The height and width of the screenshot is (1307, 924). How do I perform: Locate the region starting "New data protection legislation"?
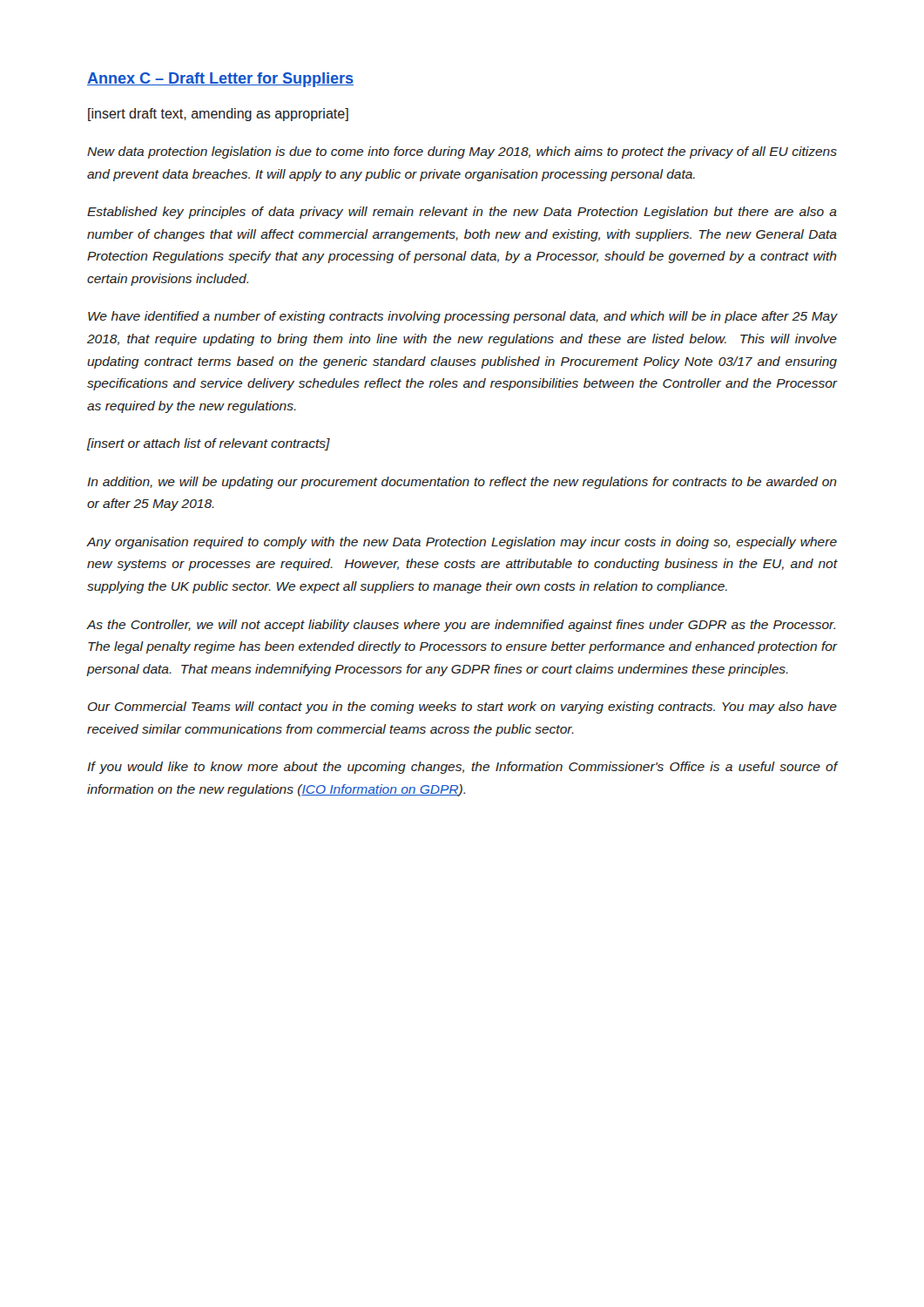pos(462,162)
